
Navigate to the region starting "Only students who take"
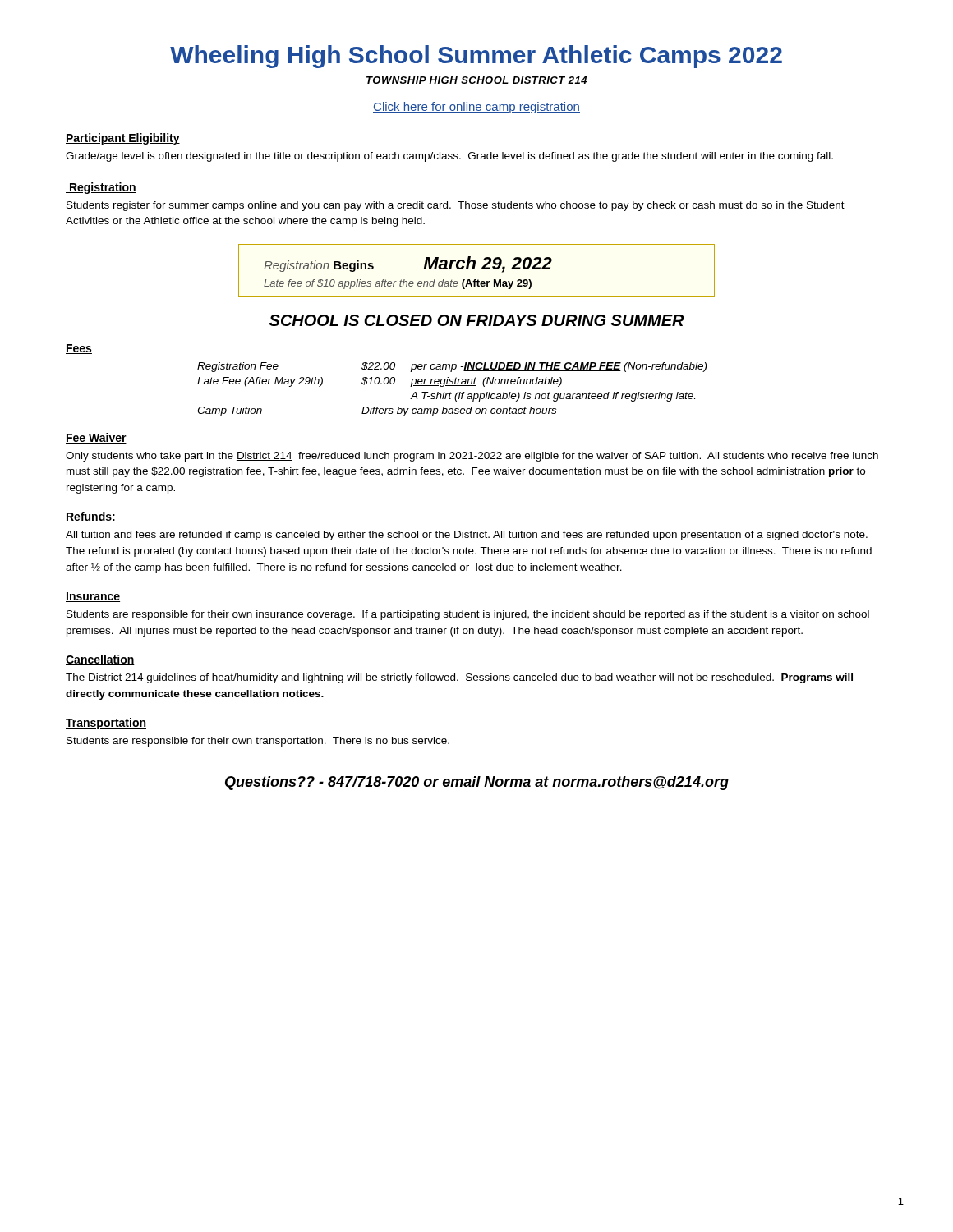476,471
